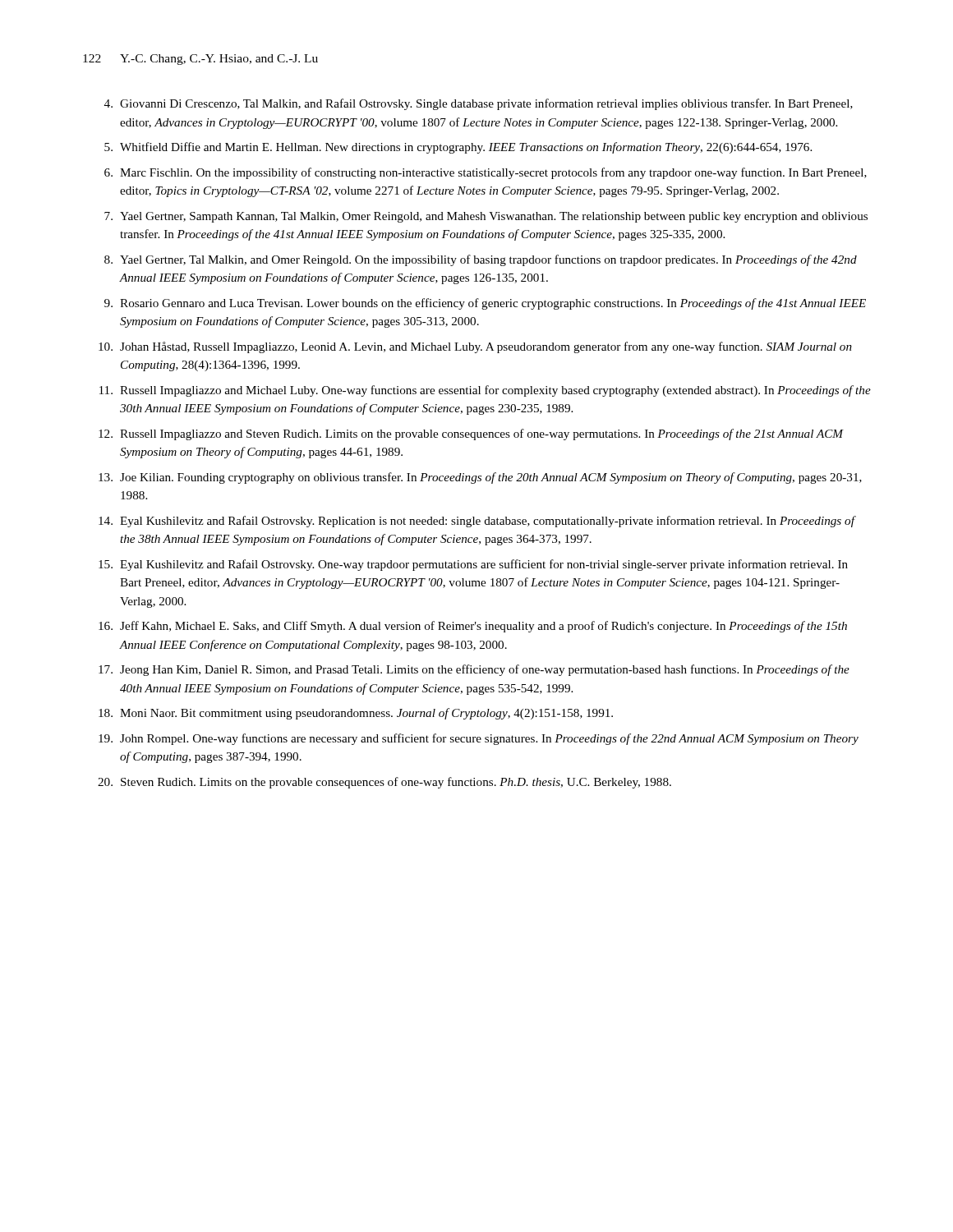Click the passage that begins "18. Moni Naor. Bit commitment using pseudorandomness. Journal"
The height and width of the screenshot is (1232, 953).
point(476,713)
